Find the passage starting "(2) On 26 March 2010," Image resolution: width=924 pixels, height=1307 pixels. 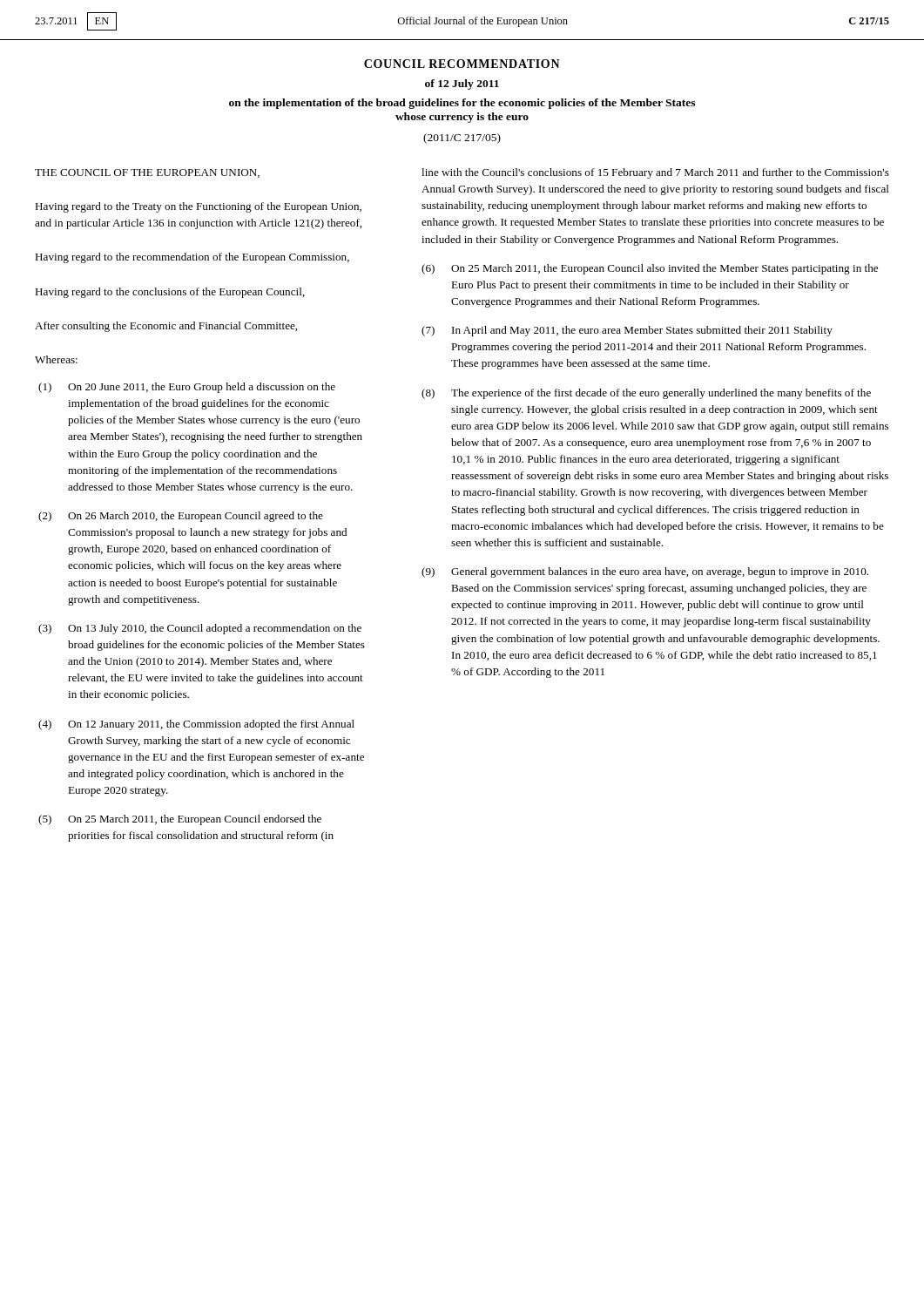[200, 557]
